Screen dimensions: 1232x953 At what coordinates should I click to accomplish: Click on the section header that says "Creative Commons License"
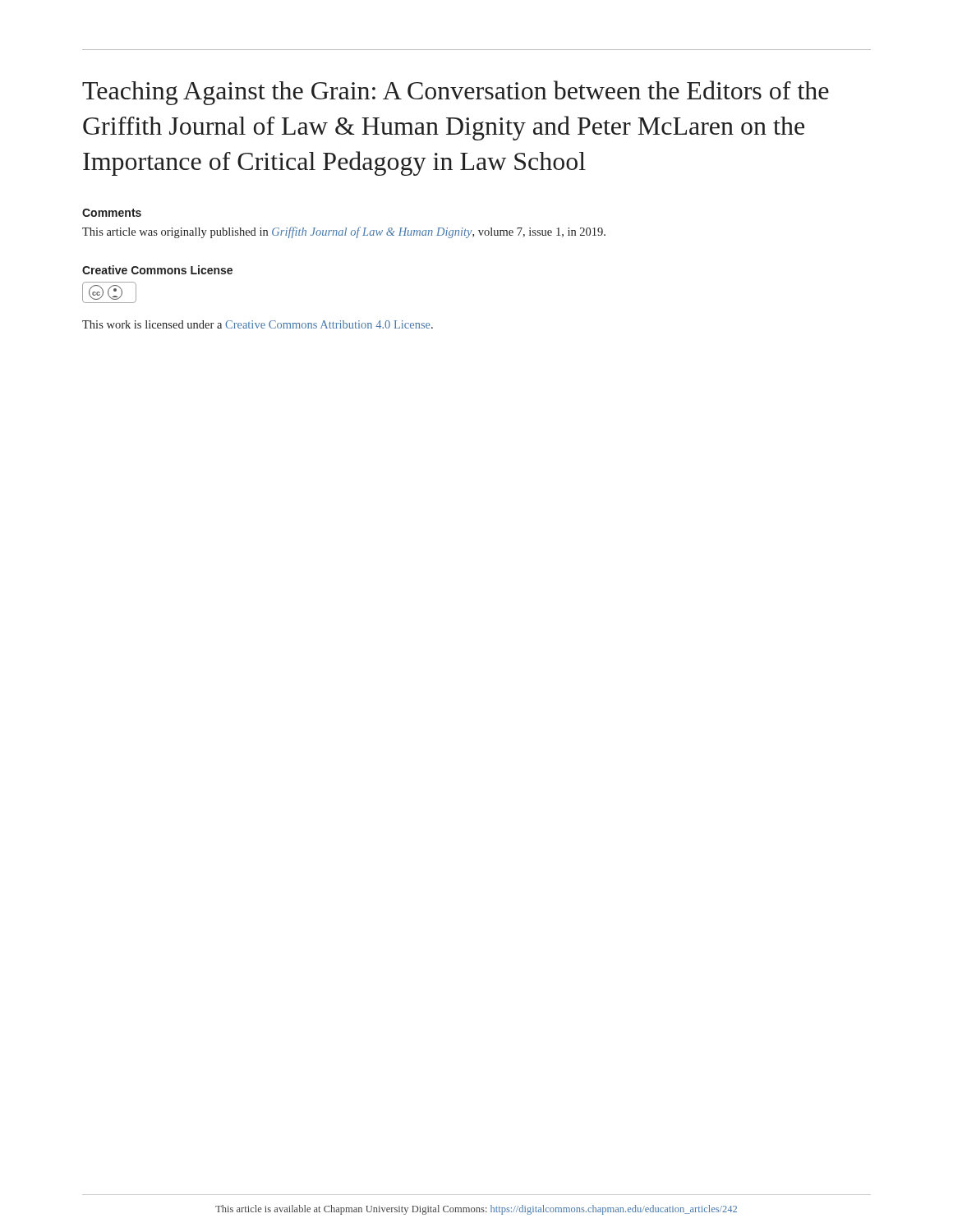[x=158, y=270]
